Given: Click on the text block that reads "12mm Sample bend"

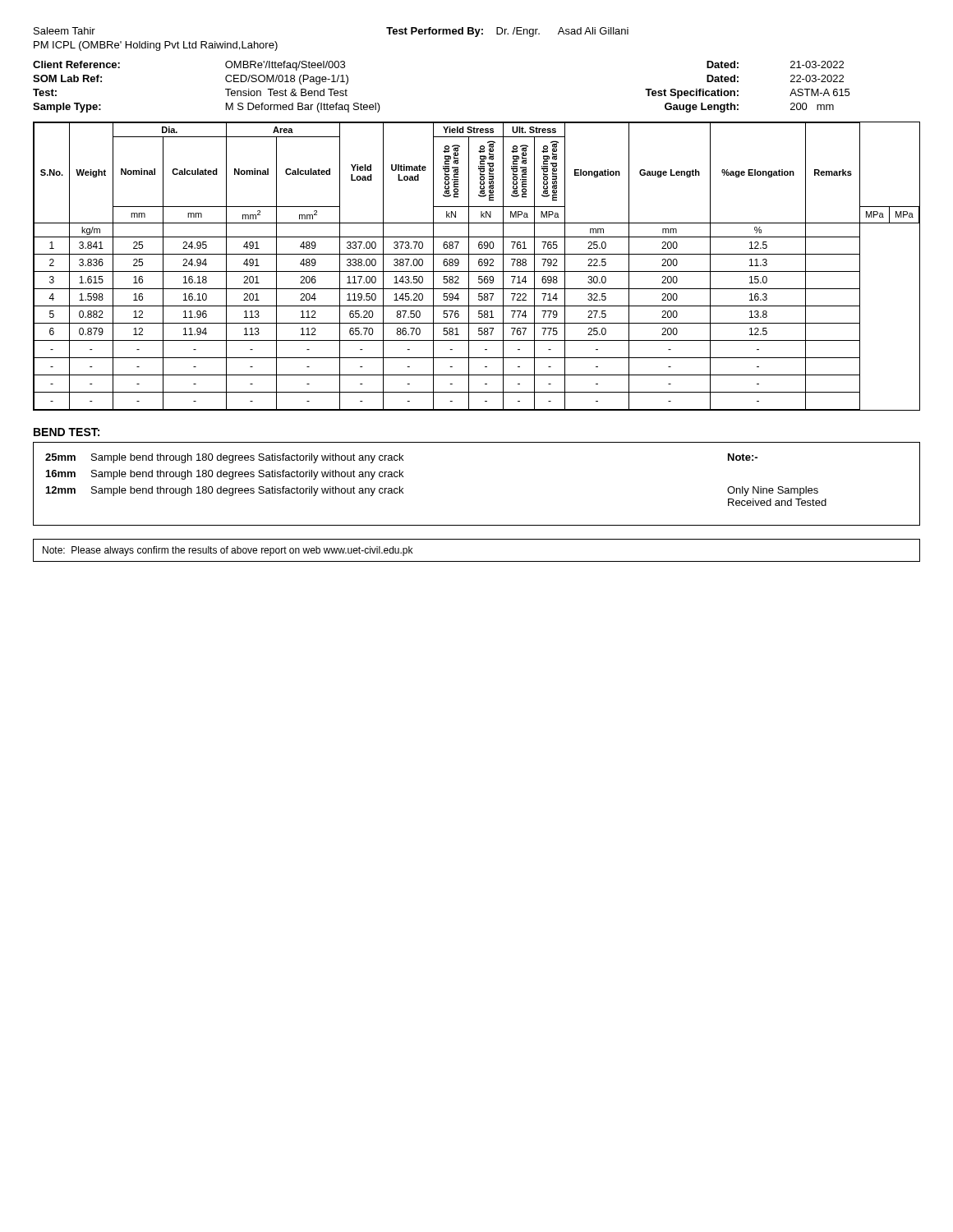Looking at the screenshot, I should (225, 490).
